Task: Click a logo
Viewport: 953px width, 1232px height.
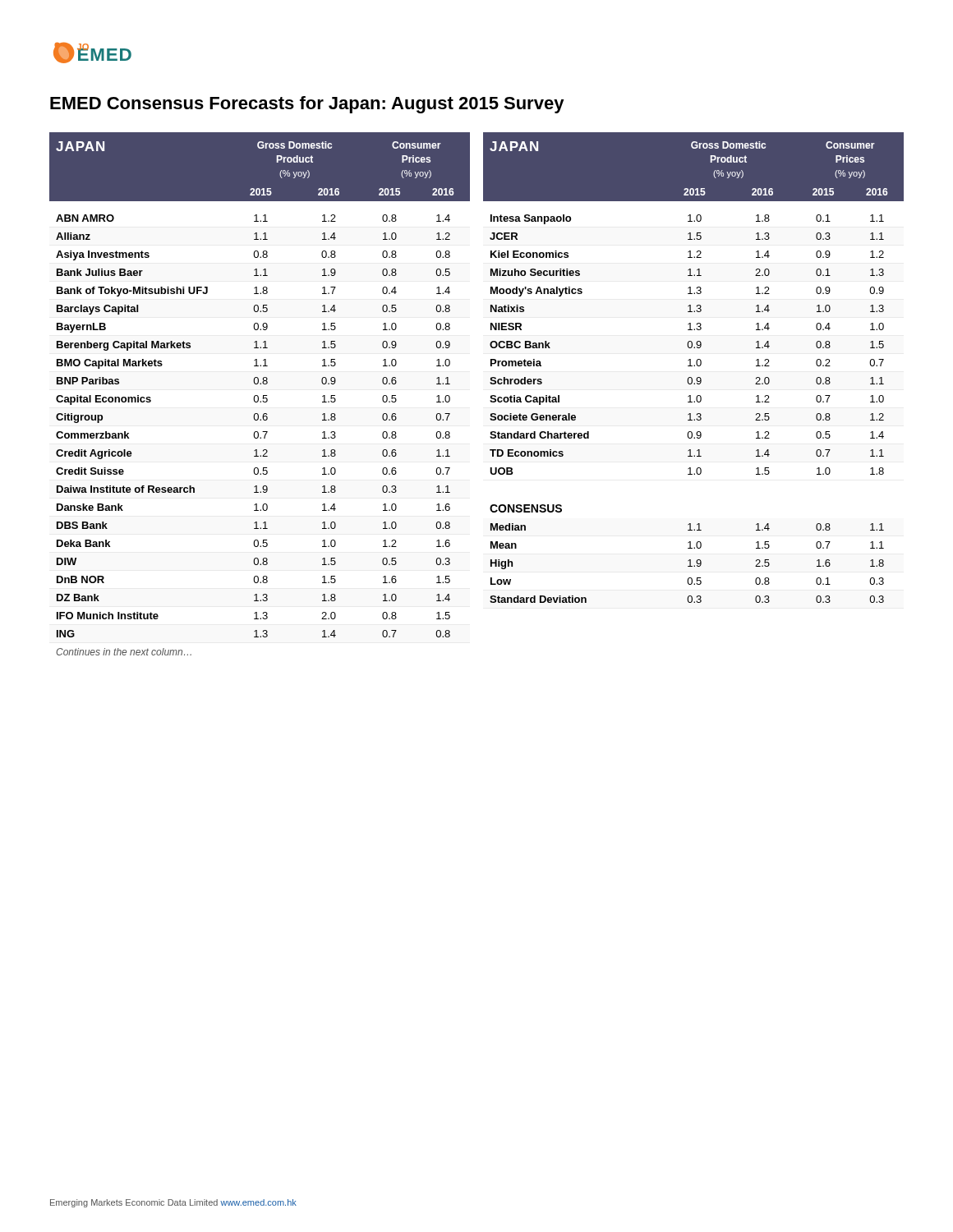Action: (x=476, y=55)
